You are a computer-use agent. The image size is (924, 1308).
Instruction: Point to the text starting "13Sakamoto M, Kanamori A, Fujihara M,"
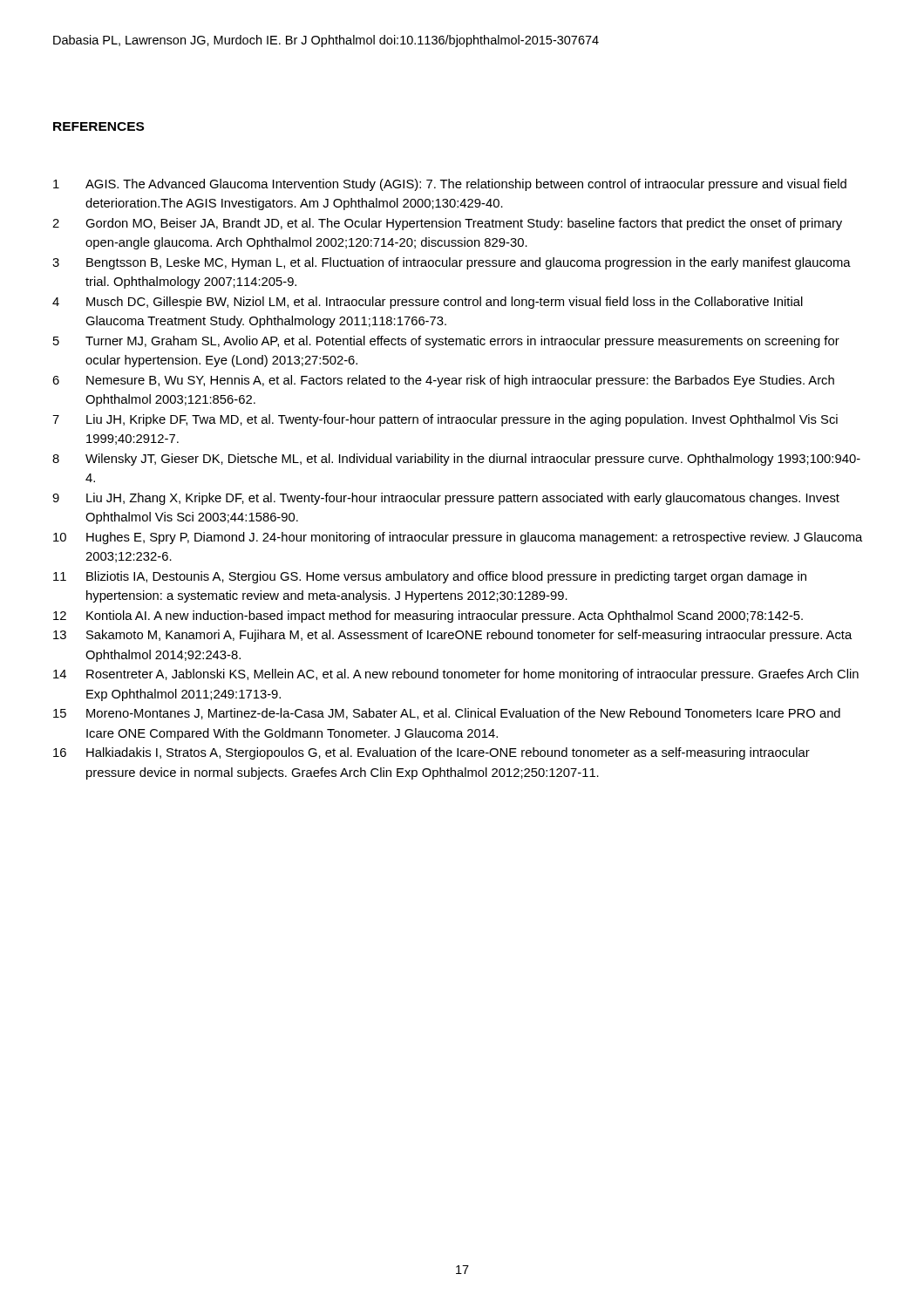pyautogui.click(x=458, y=645)
